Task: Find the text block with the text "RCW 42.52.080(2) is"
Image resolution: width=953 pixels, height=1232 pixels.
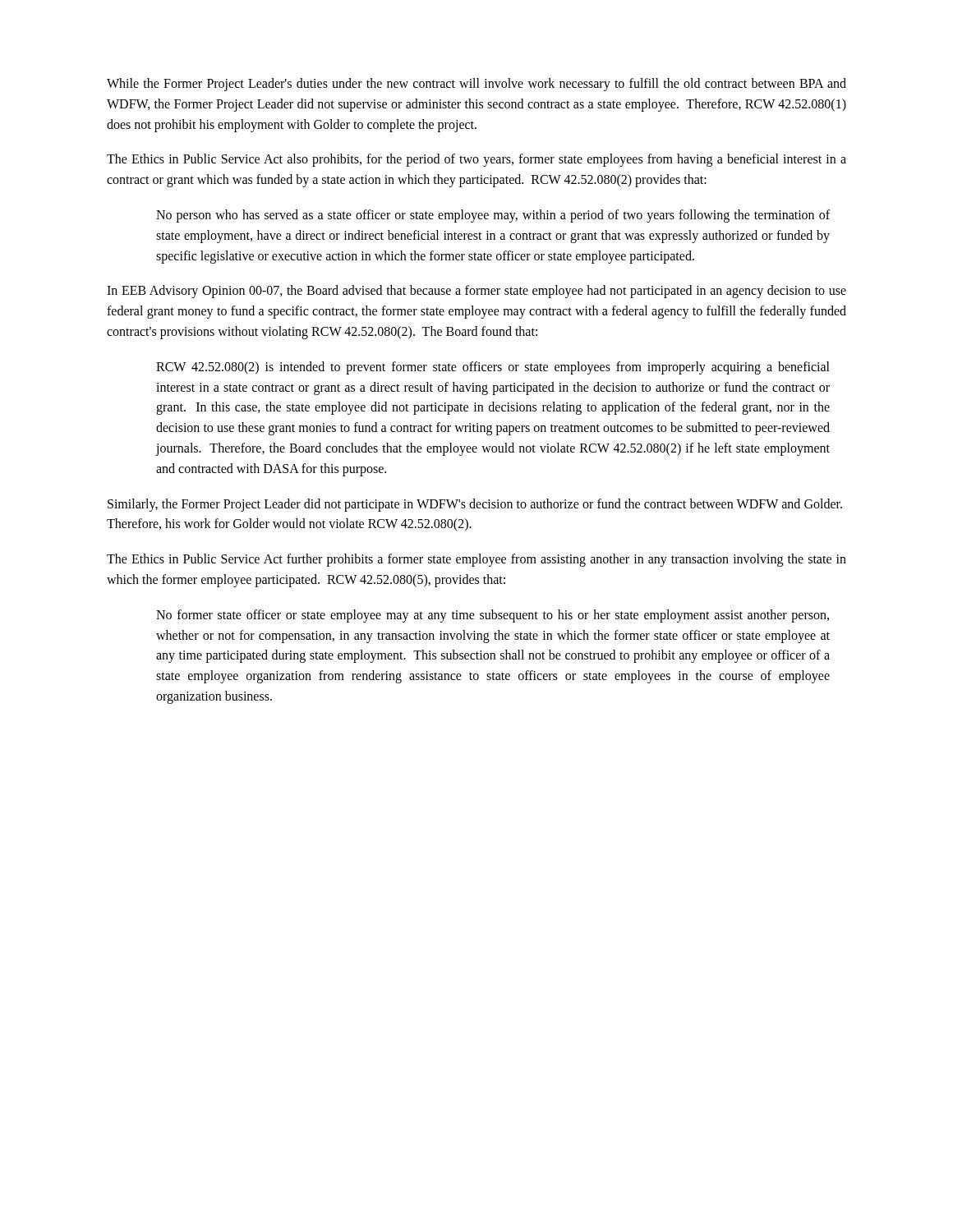Action: pyautogui.click(x=493, y=417)
